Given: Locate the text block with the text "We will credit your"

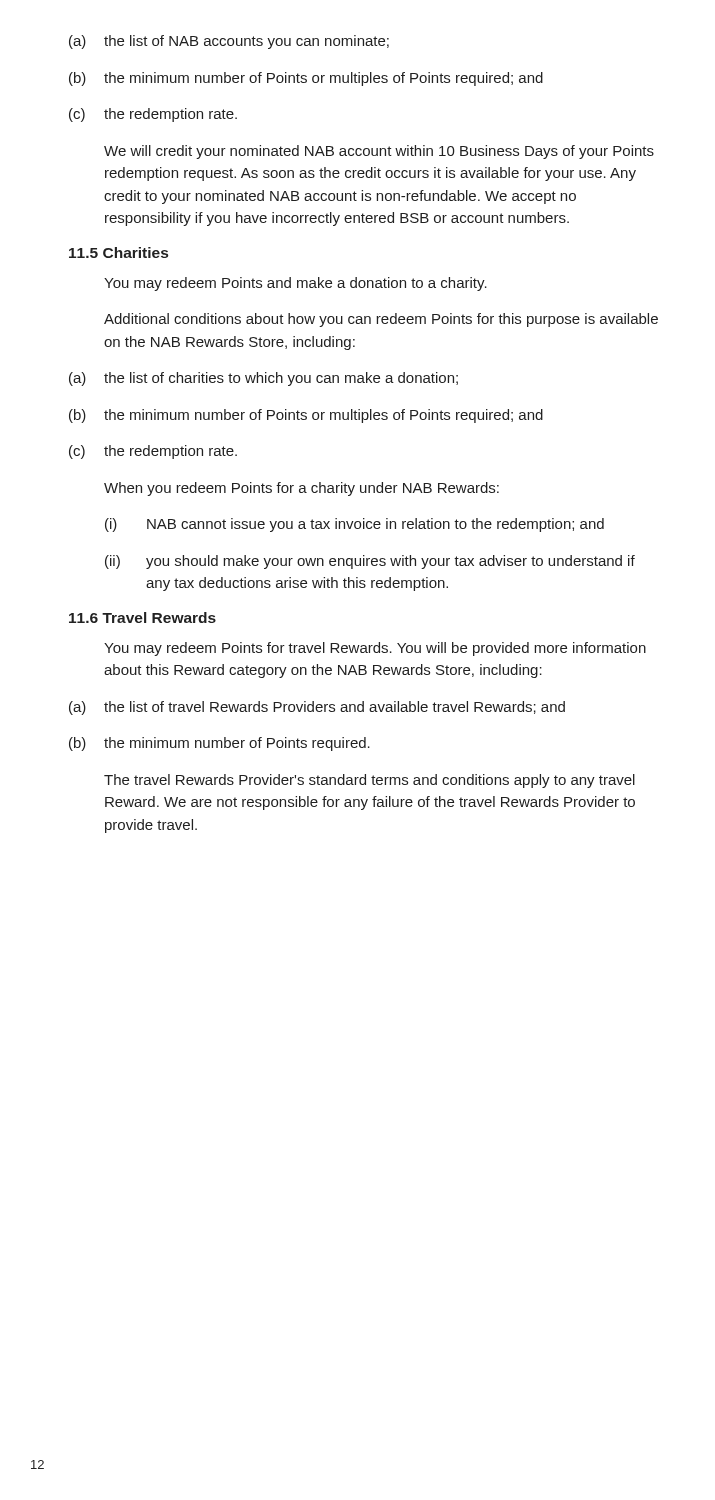Looking at the screenshot, I should click(x=382, y=184).
